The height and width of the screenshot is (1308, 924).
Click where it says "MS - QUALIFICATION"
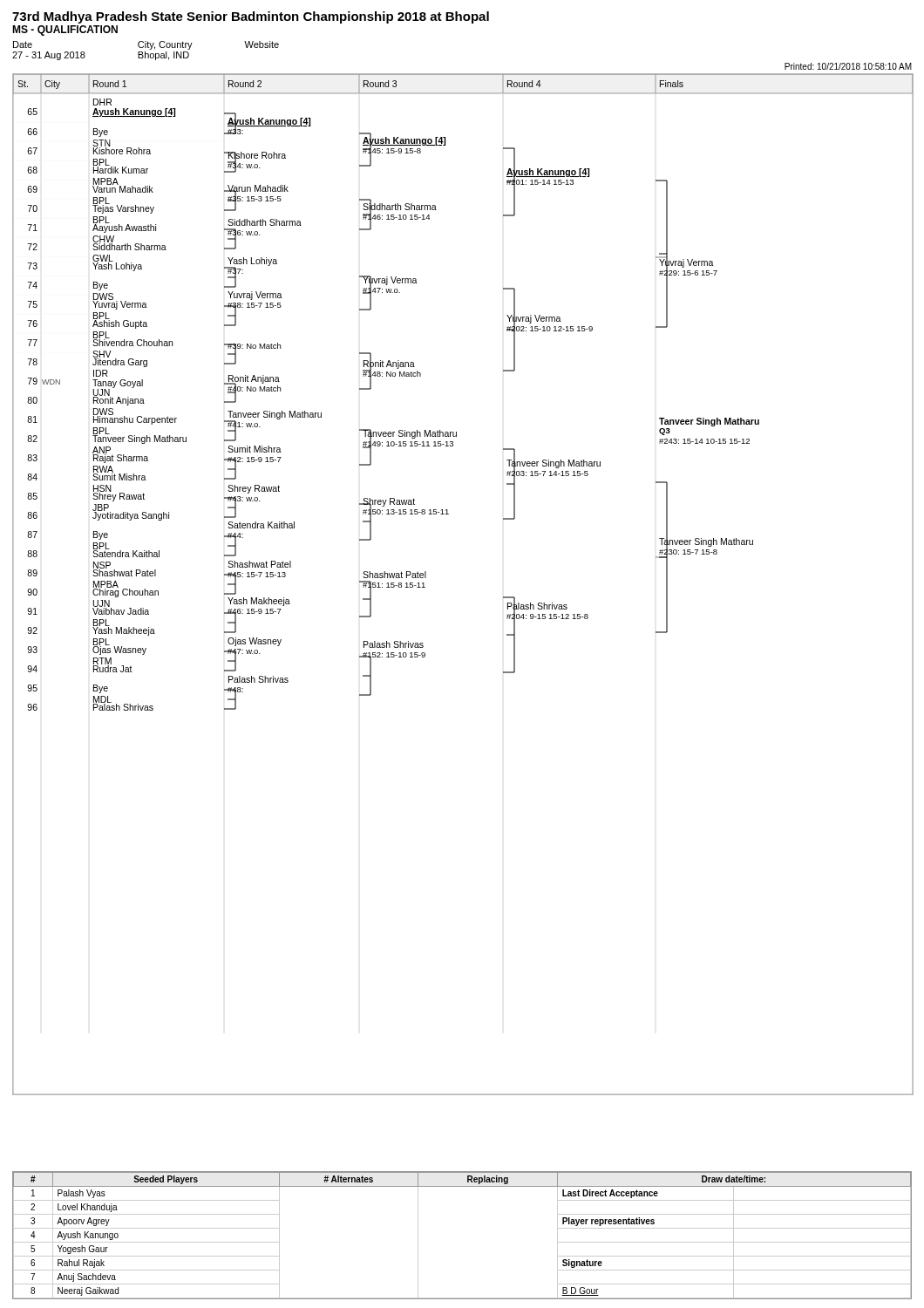[x=65, y=30]
